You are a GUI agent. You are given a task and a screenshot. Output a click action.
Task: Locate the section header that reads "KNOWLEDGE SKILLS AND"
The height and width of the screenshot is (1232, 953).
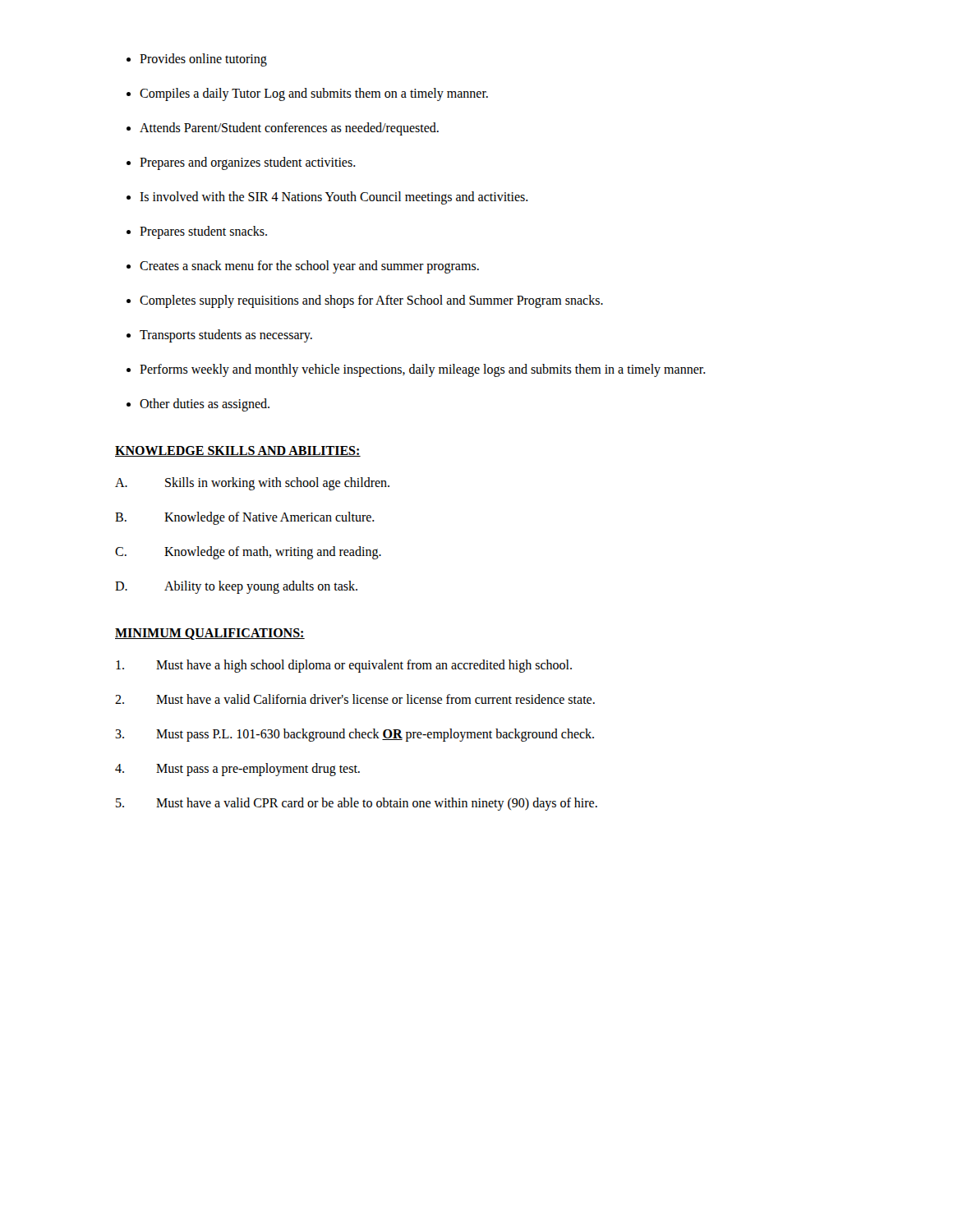point(238,450)
